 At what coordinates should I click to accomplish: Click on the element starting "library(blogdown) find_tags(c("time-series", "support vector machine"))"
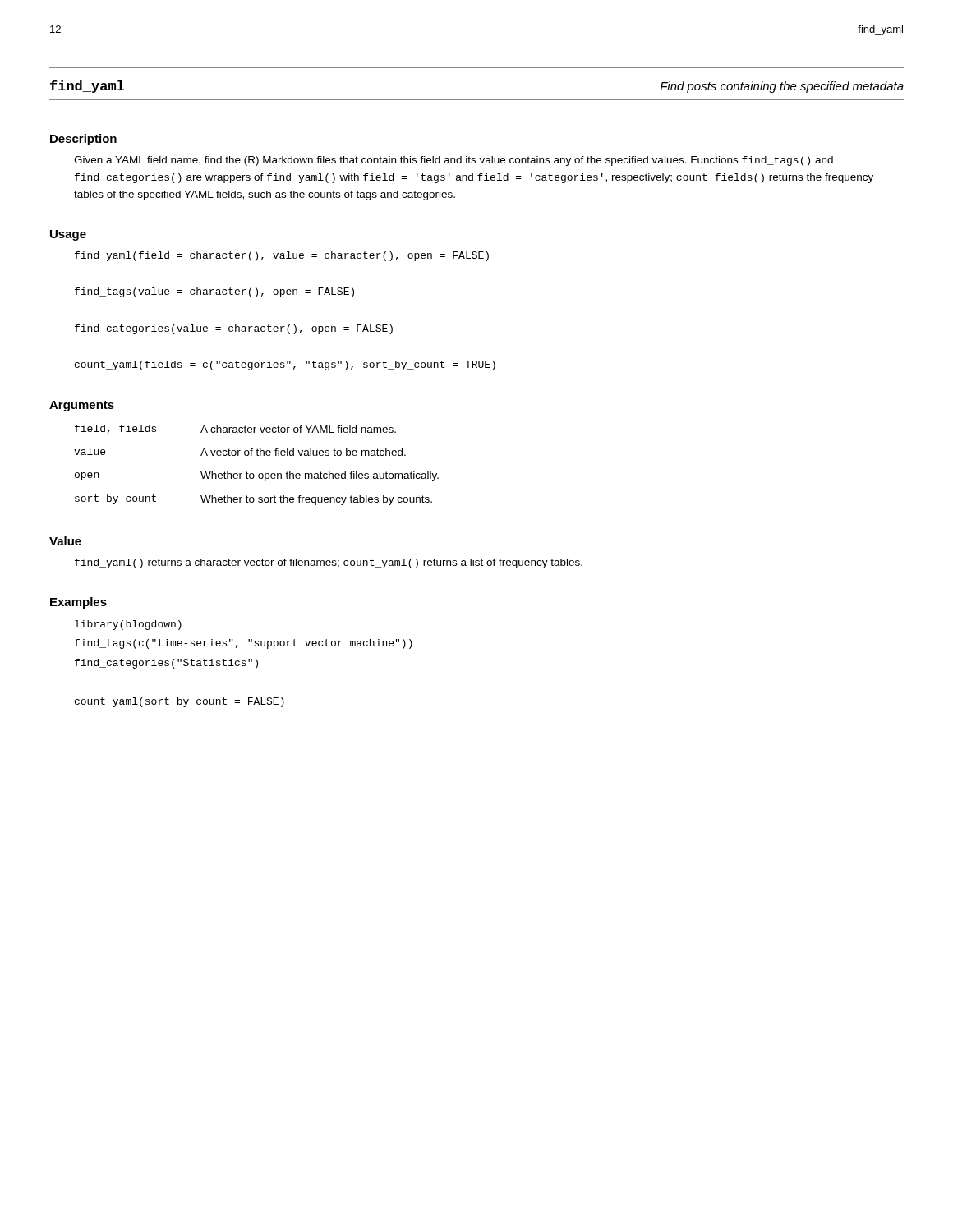pyautogui.click(x=244, y=663)
